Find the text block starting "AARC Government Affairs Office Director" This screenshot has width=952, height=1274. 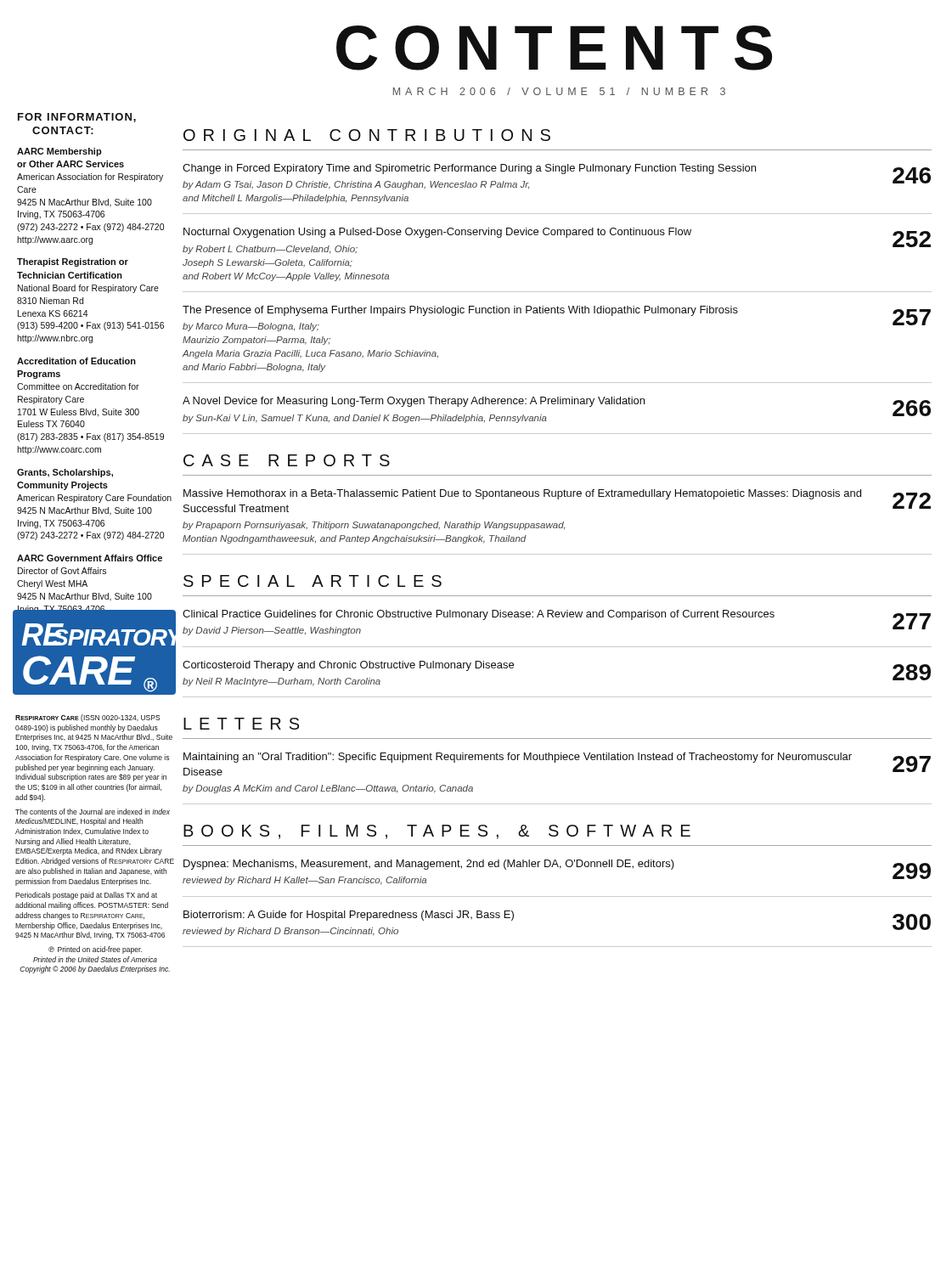96,596
